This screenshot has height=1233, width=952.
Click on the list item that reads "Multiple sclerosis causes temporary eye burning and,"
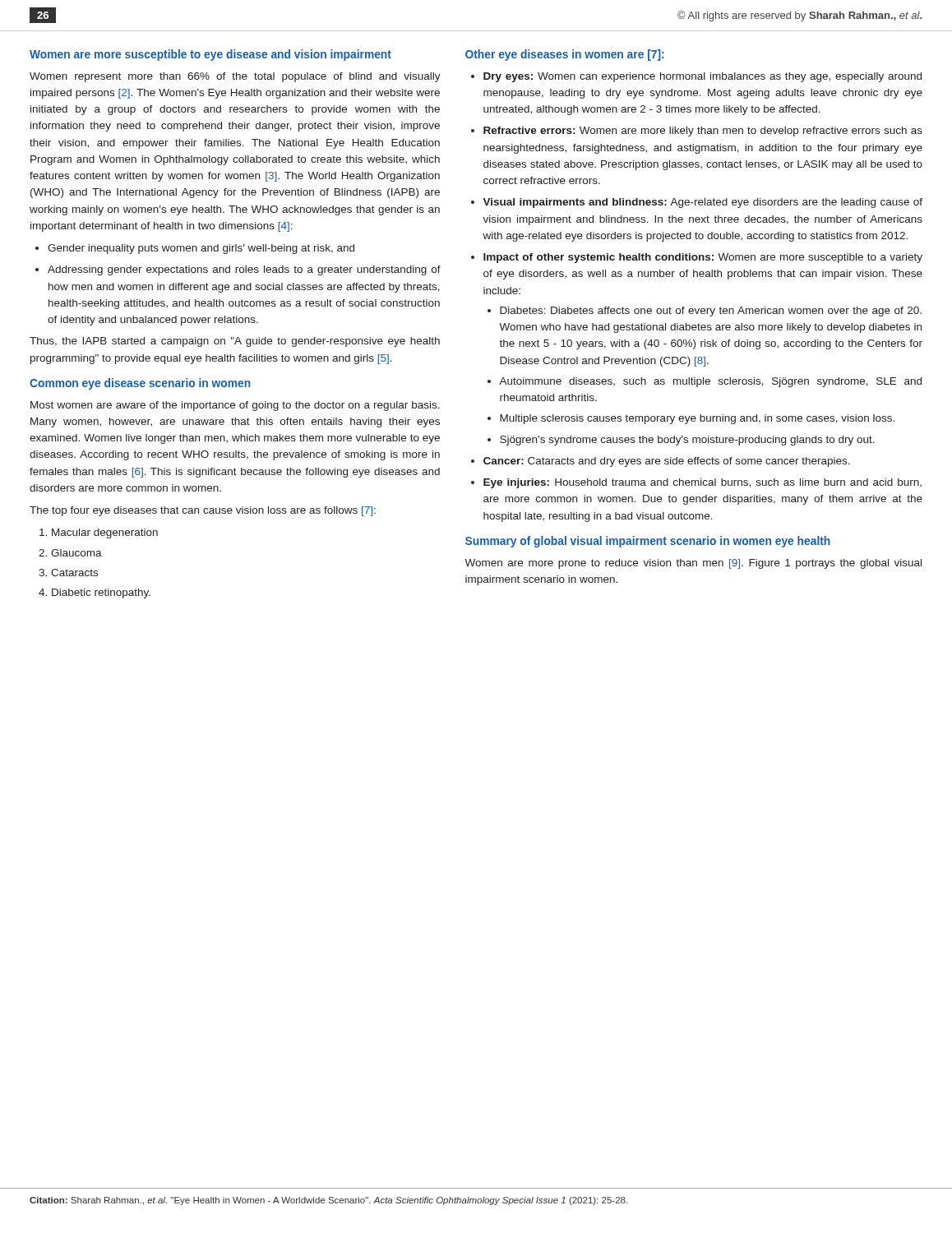tap(697, 418)
